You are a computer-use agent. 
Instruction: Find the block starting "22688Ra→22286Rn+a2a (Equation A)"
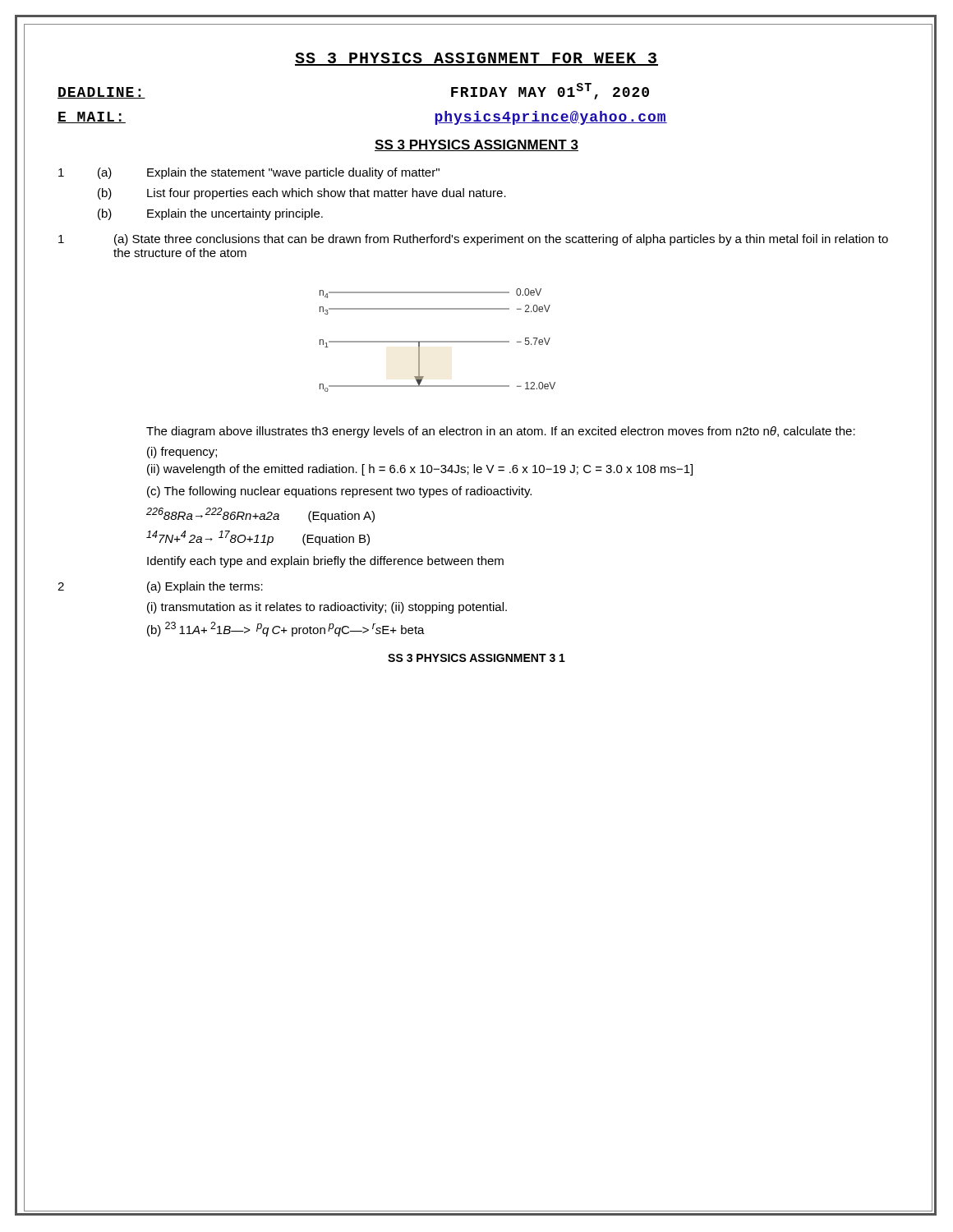click(x=261, y=514)
